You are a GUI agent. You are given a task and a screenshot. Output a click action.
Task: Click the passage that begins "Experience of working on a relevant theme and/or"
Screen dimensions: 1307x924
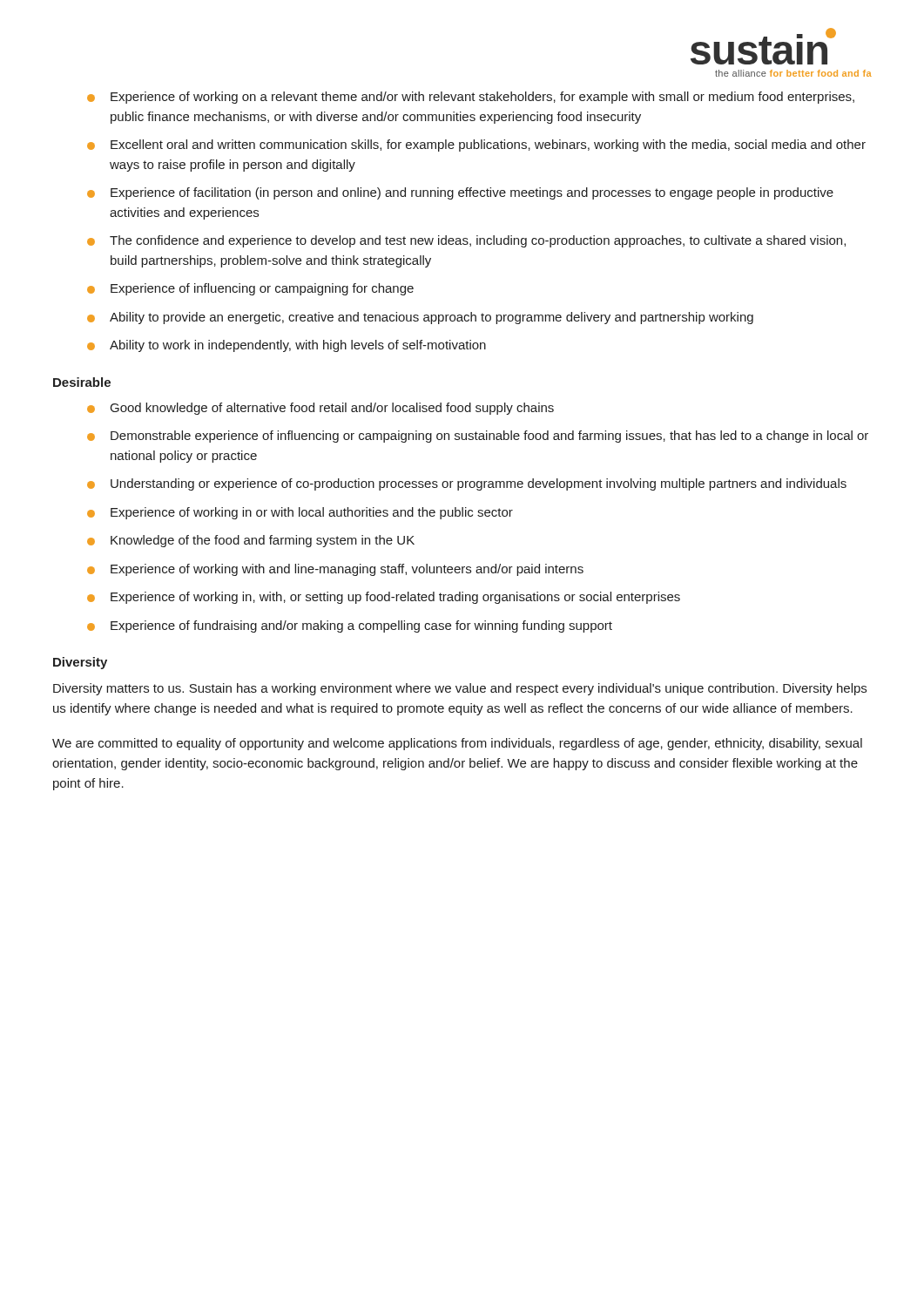(x=479, y=107)
